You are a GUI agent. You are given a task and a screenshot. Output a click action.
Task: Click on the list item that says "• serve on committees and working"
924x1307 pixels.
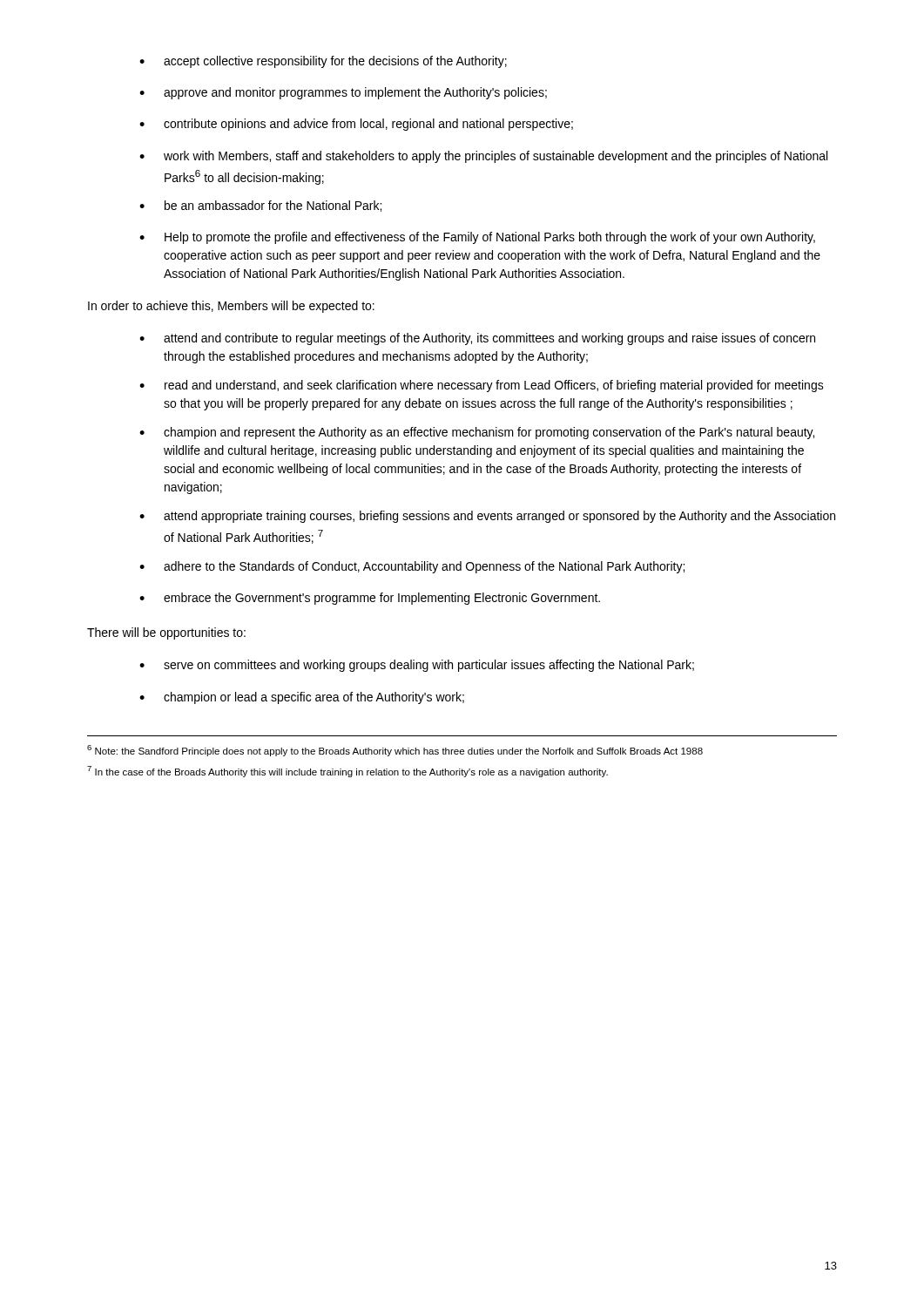tap(488, 667)
